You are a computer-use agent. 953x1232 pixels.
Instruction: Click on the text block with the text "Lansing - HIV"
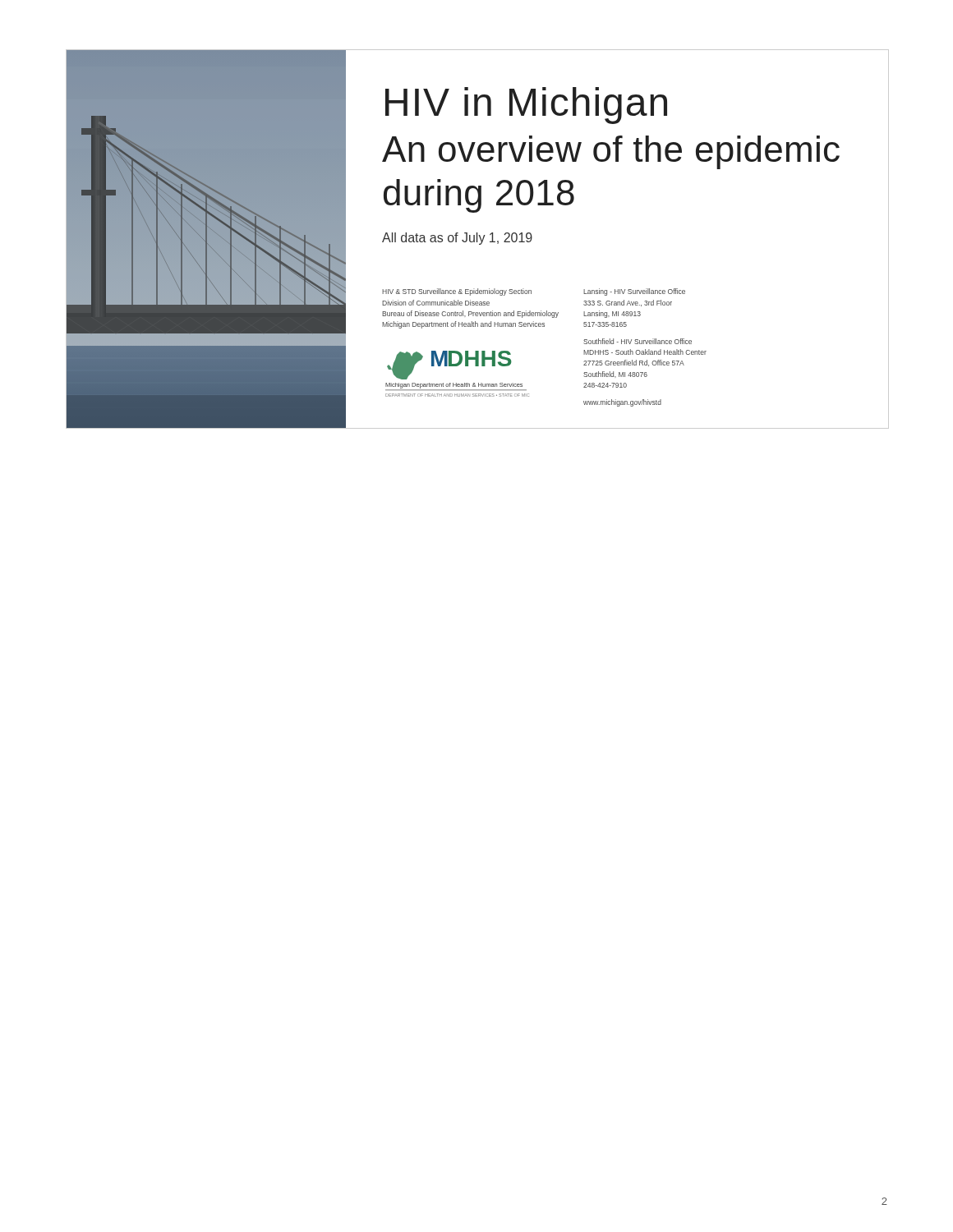[635, 308]
